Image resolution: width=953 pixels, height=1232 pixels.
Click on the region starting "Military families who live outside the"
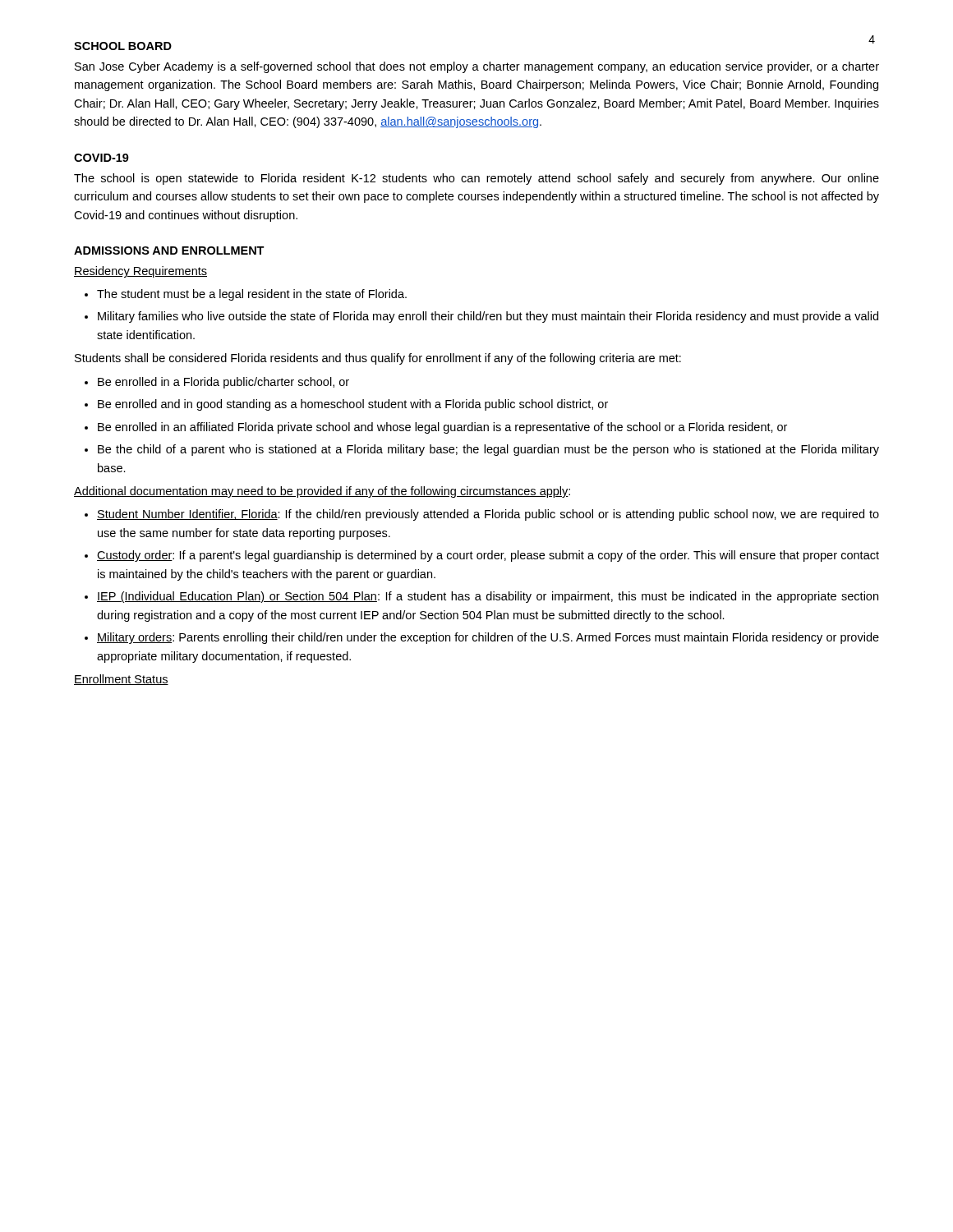(x=488, y=326)
